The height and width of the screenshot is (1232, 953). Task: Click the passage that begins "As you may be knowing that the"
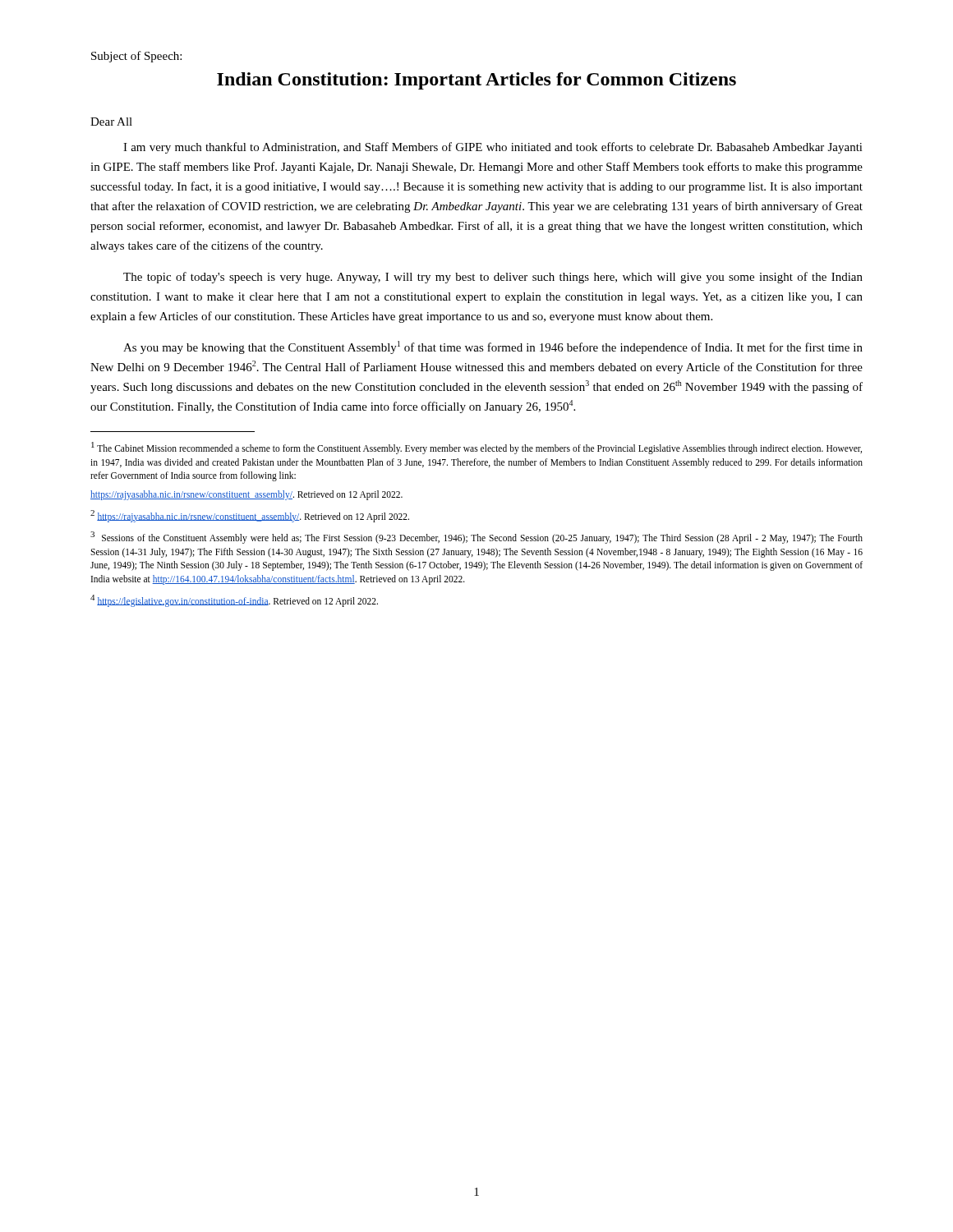[476, 376]
